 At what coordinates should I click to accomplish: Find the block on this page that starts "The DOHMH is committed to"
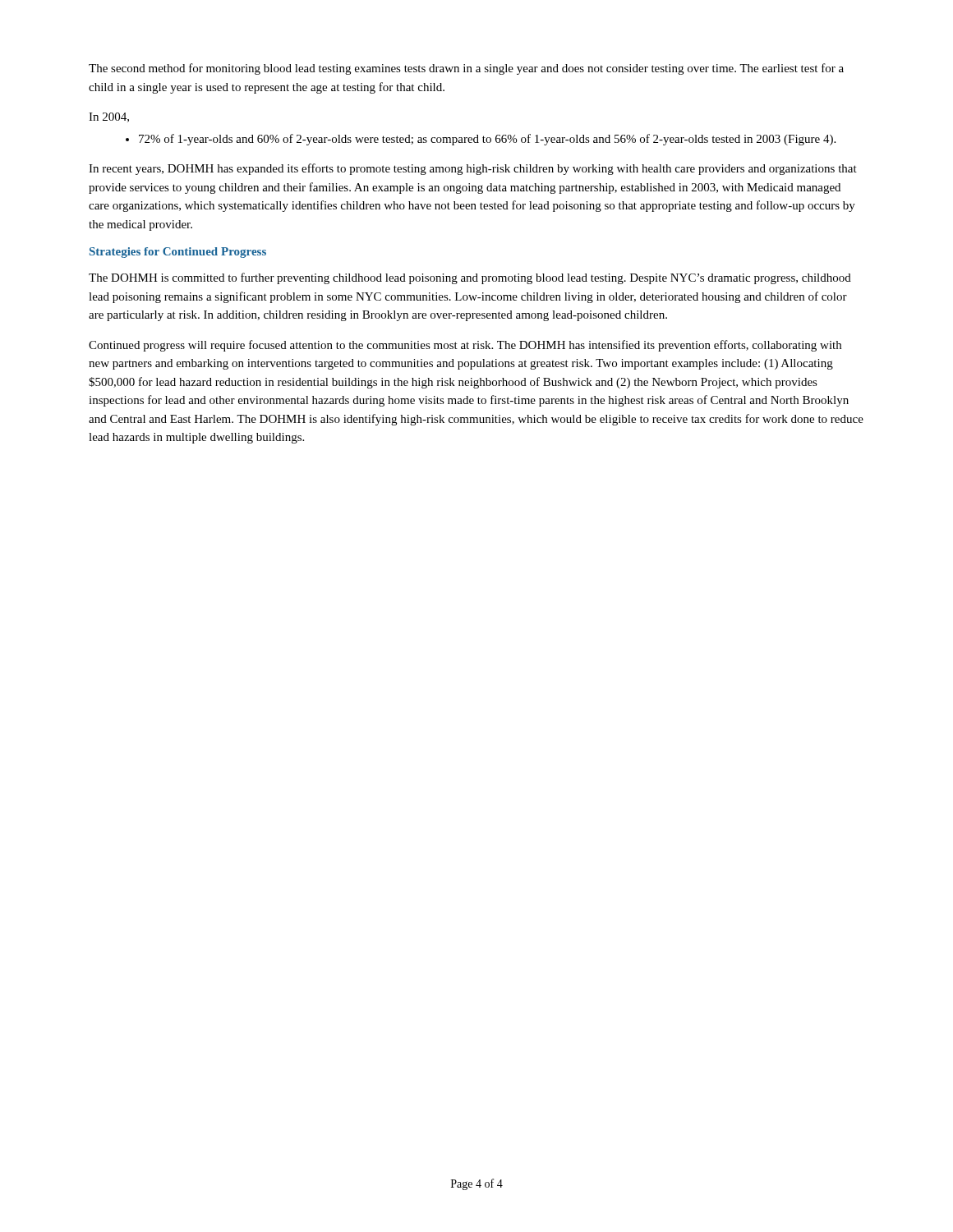pyautogui.click(x=470, y=296)
